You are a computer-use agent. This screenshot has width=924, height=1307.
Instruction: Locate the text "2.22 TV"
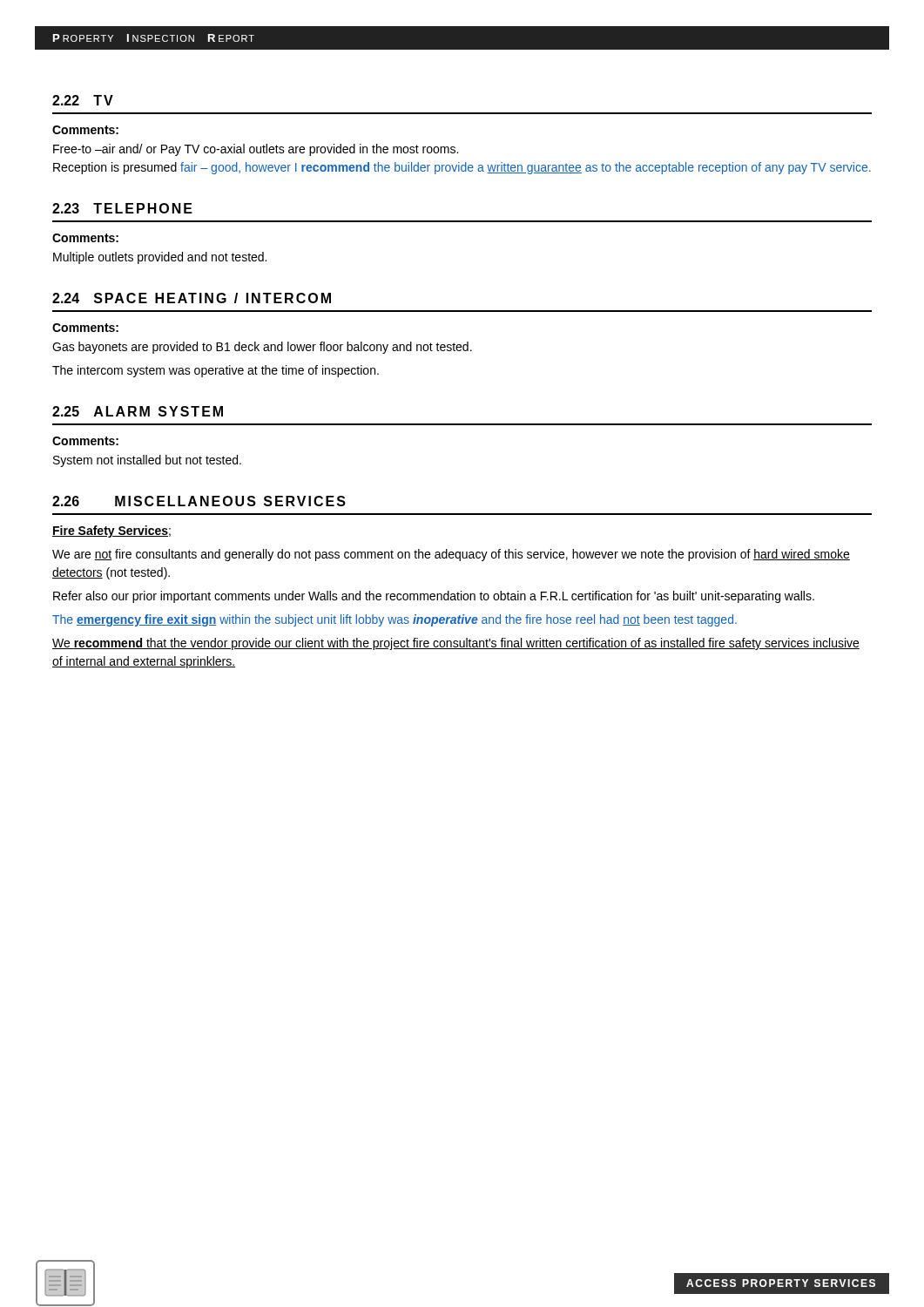click(x=83, y=101)
